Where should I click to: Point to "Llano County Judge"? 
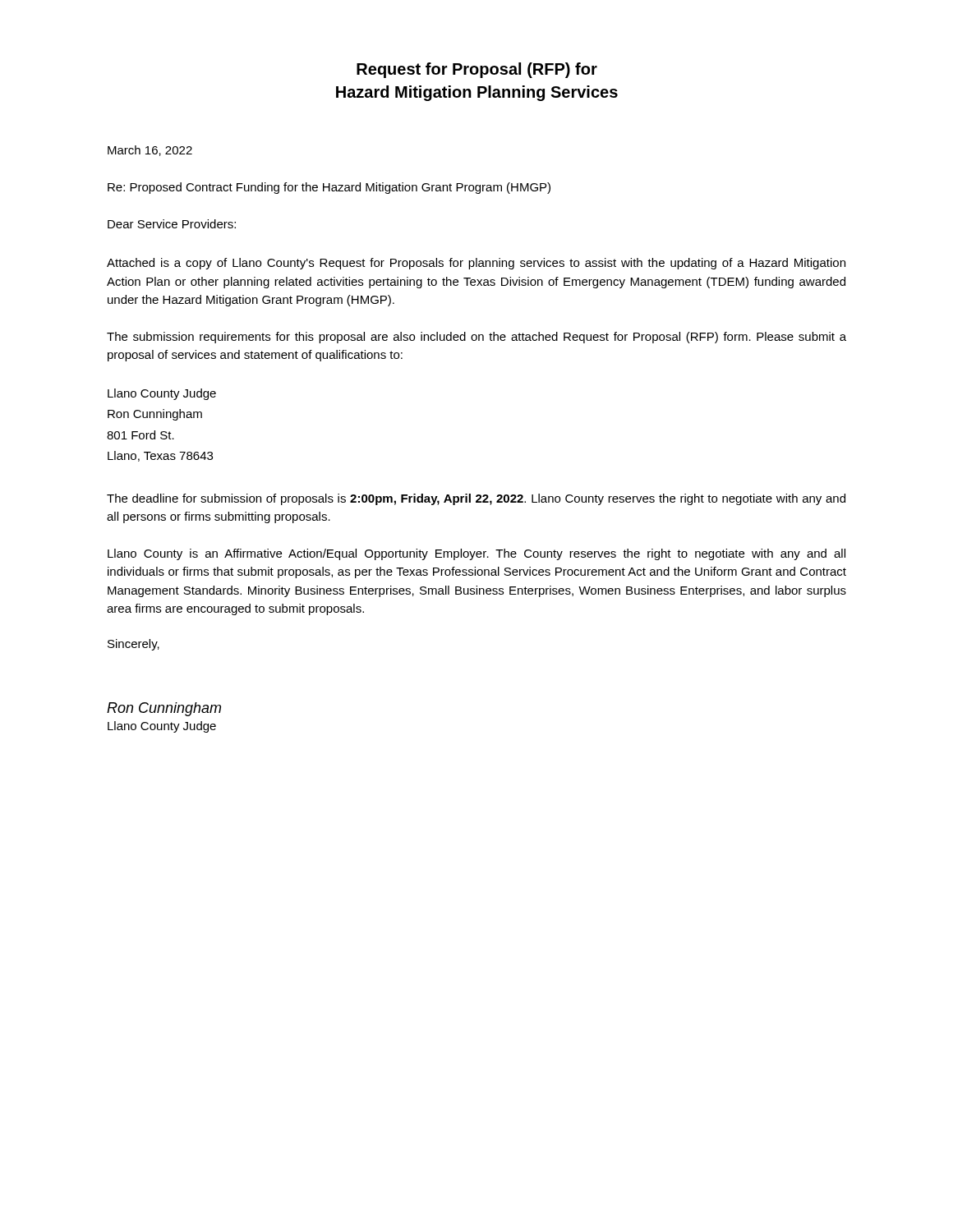162,725
